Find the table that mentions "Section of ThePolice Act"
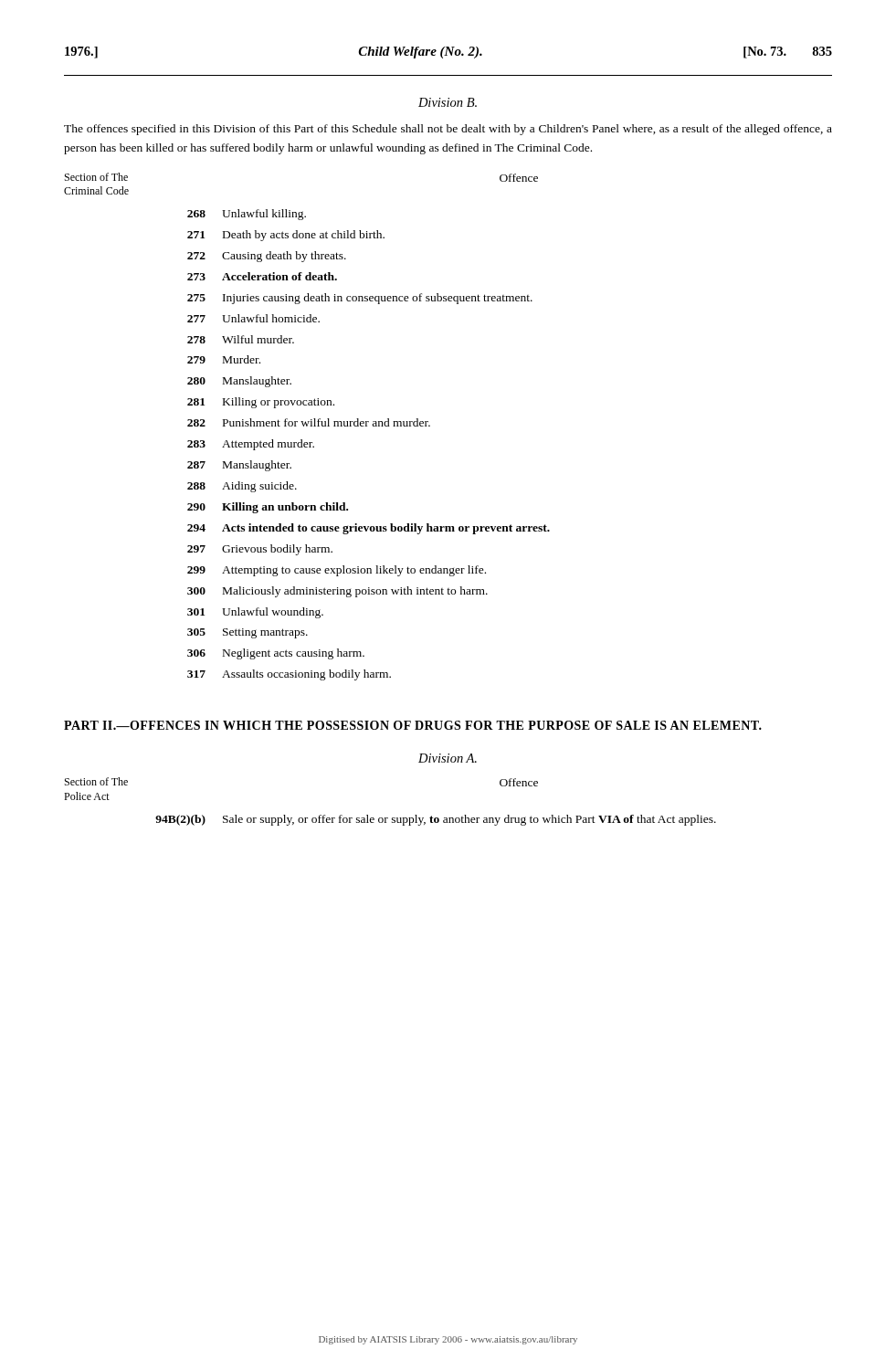This screenshot has height=1370, width=896. pyautogui.click(x=448, y=802)
